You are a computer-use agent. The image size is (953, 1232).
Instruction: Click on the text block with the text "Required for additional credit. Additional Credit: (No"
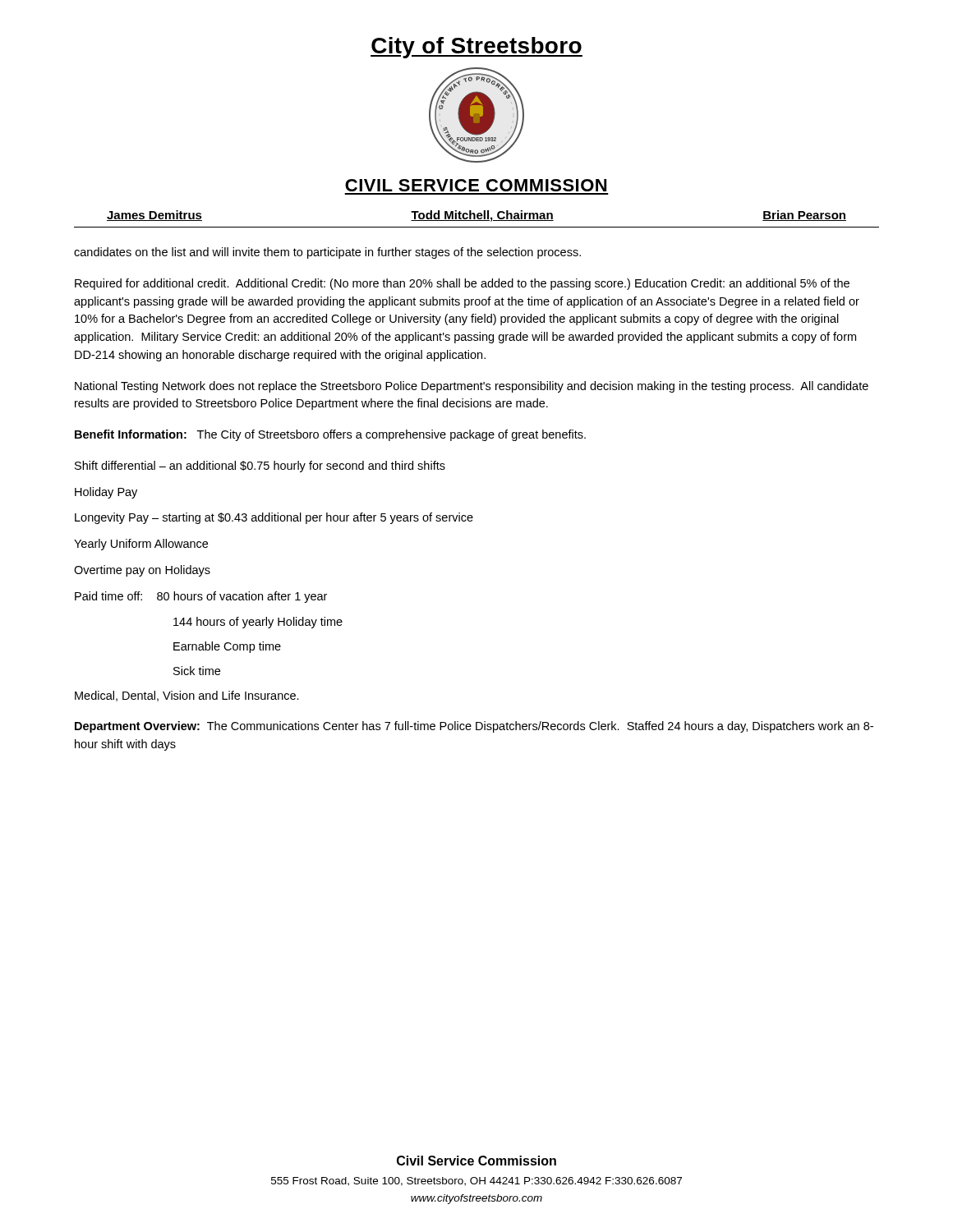pyautogui.click(x=467, y=319)
